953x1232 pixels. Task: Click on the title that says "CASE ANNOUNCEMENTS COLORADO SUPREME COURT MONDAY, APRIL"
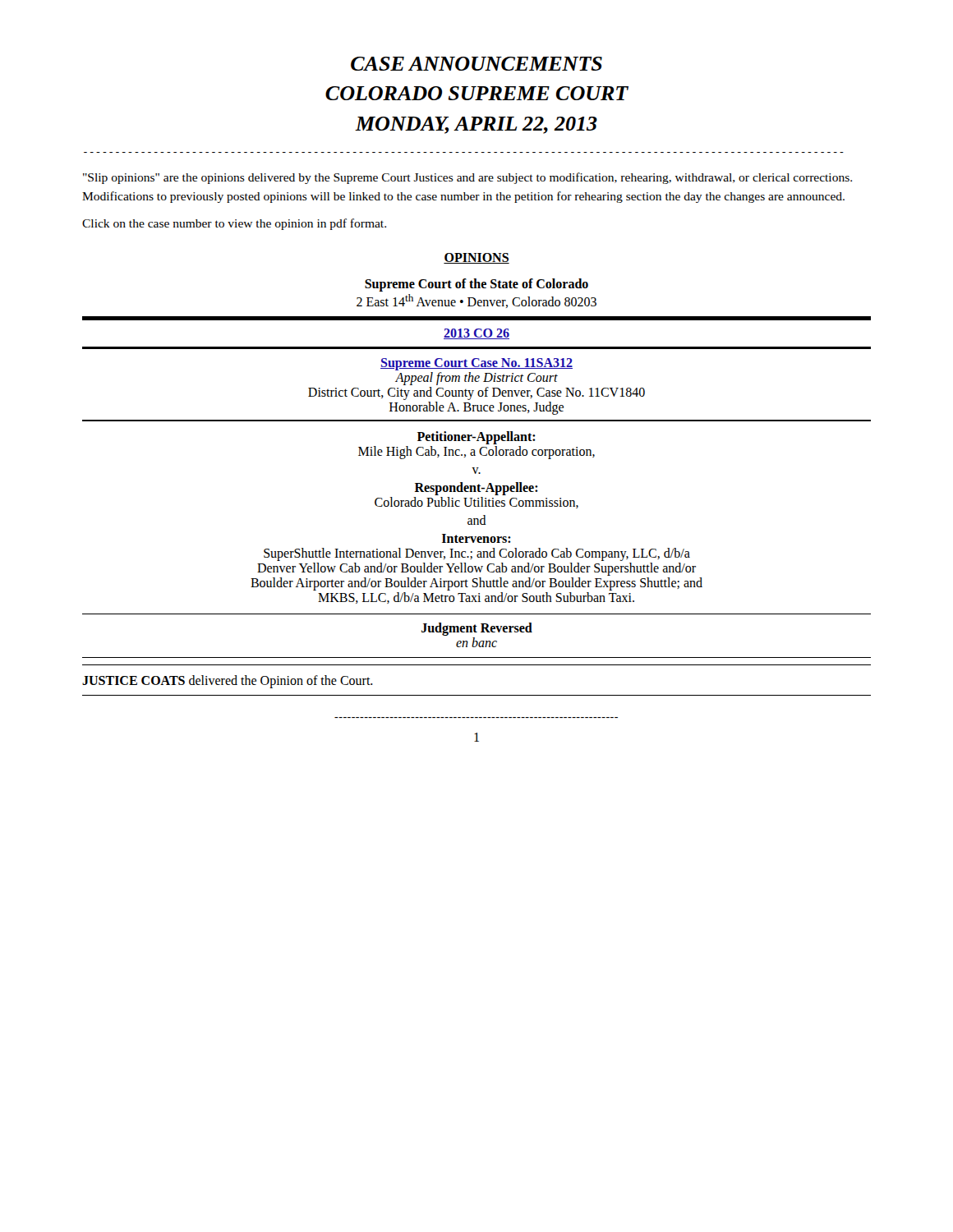tap(476, 94)
